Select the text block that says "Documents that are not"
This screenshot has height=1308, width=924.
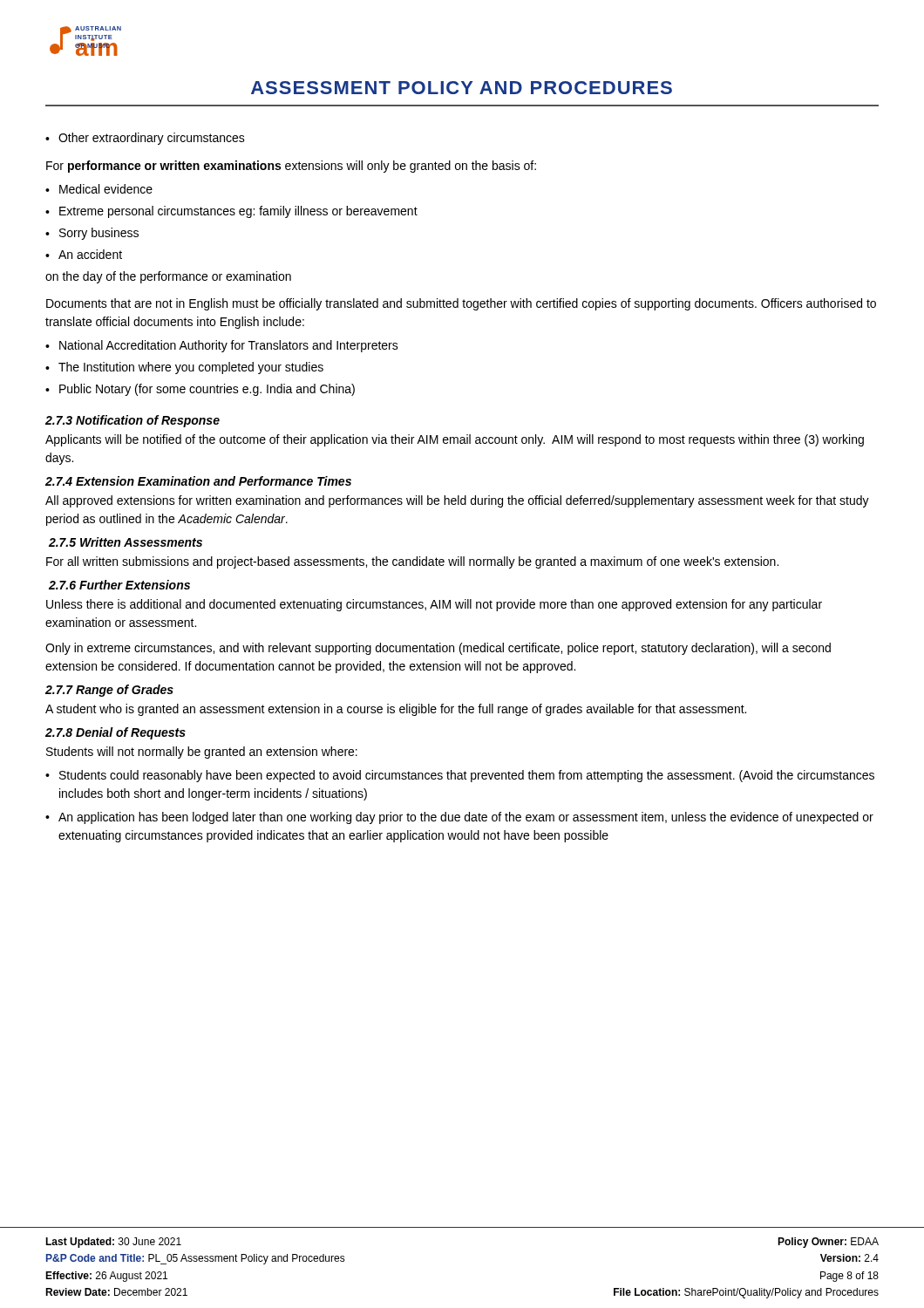tap(461, 313)
